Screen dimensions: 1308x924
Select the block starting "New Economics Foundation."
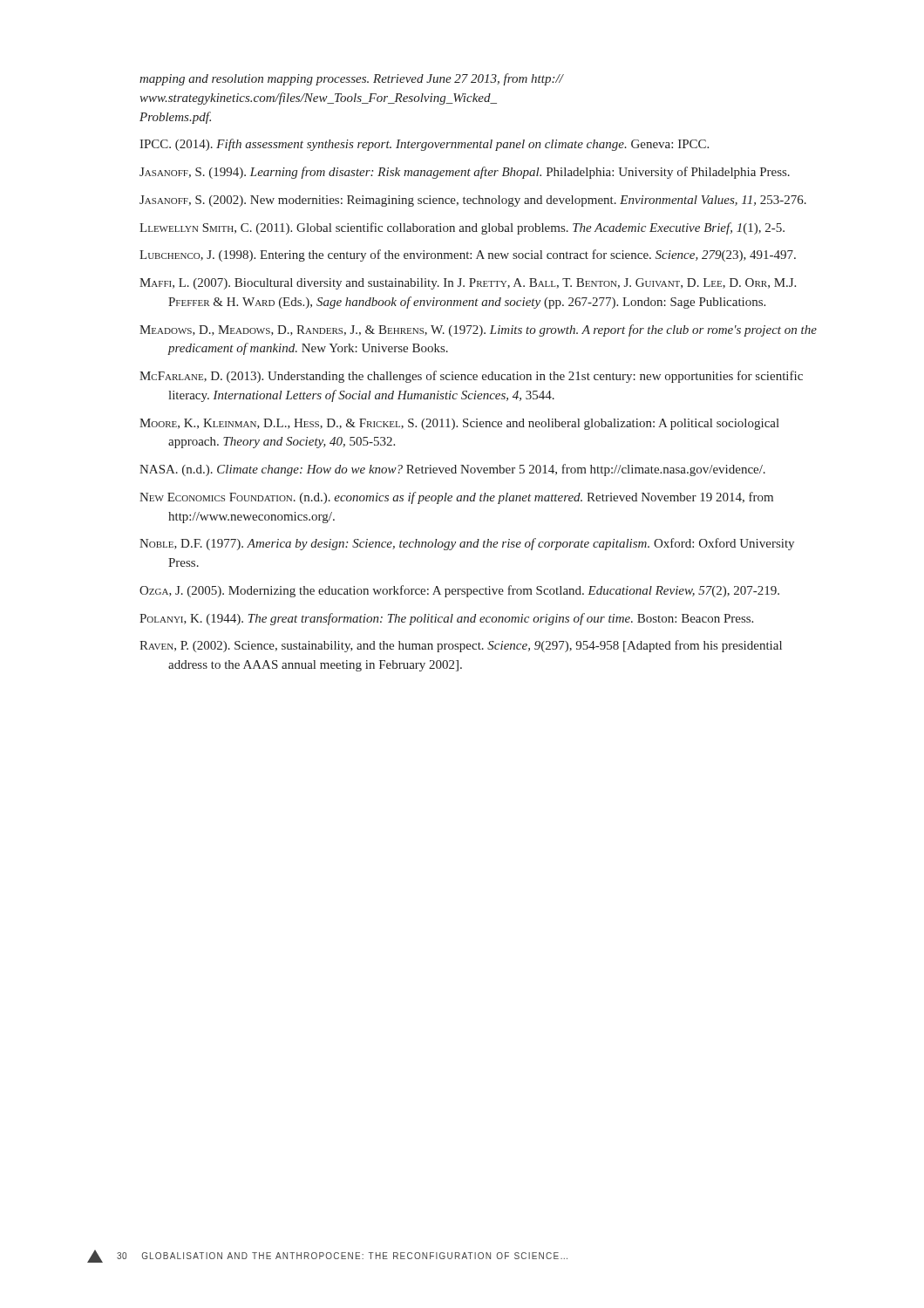point(457,506)
